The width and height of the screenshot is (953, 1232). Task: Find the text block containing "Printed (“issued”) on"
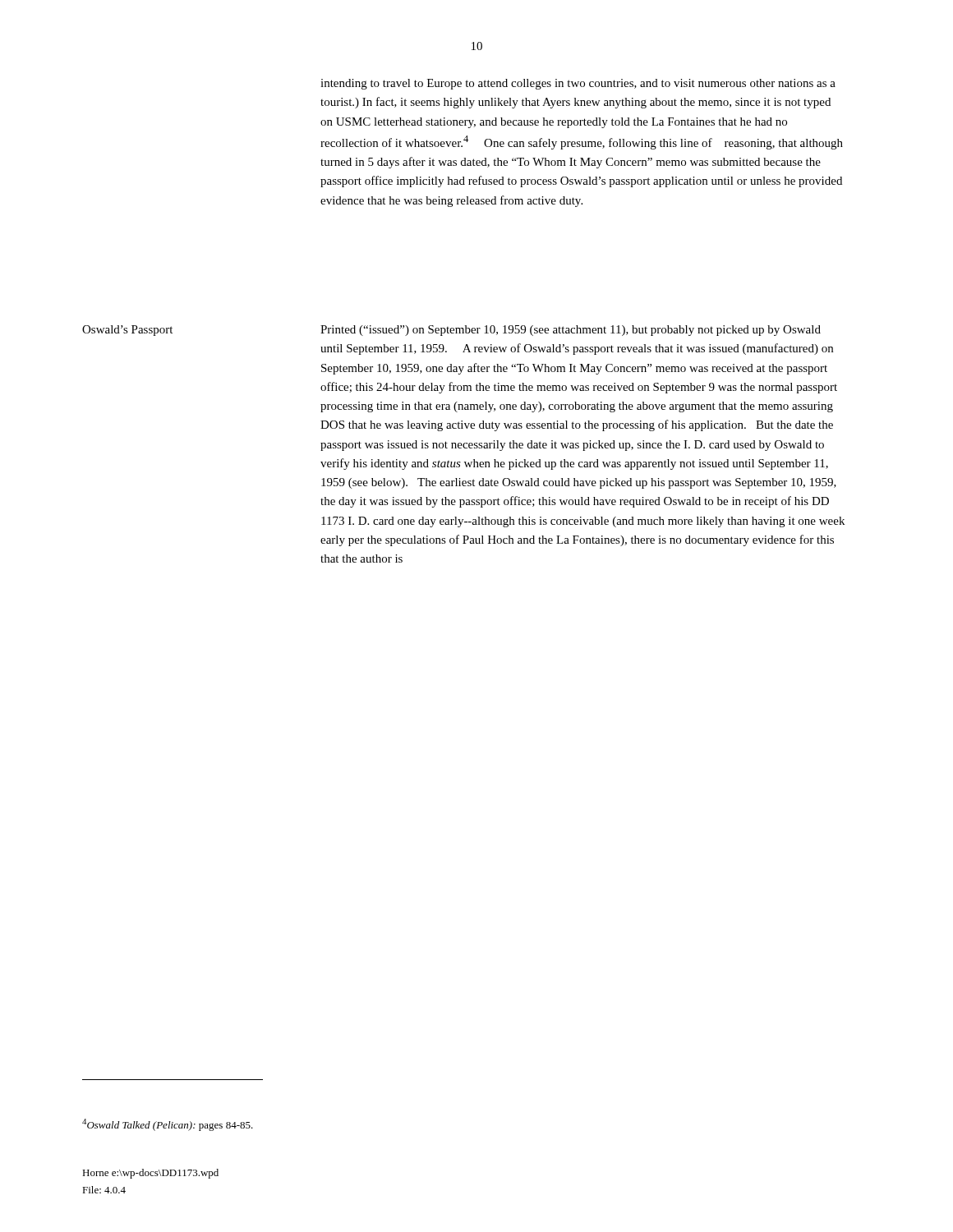coord(583,444)
